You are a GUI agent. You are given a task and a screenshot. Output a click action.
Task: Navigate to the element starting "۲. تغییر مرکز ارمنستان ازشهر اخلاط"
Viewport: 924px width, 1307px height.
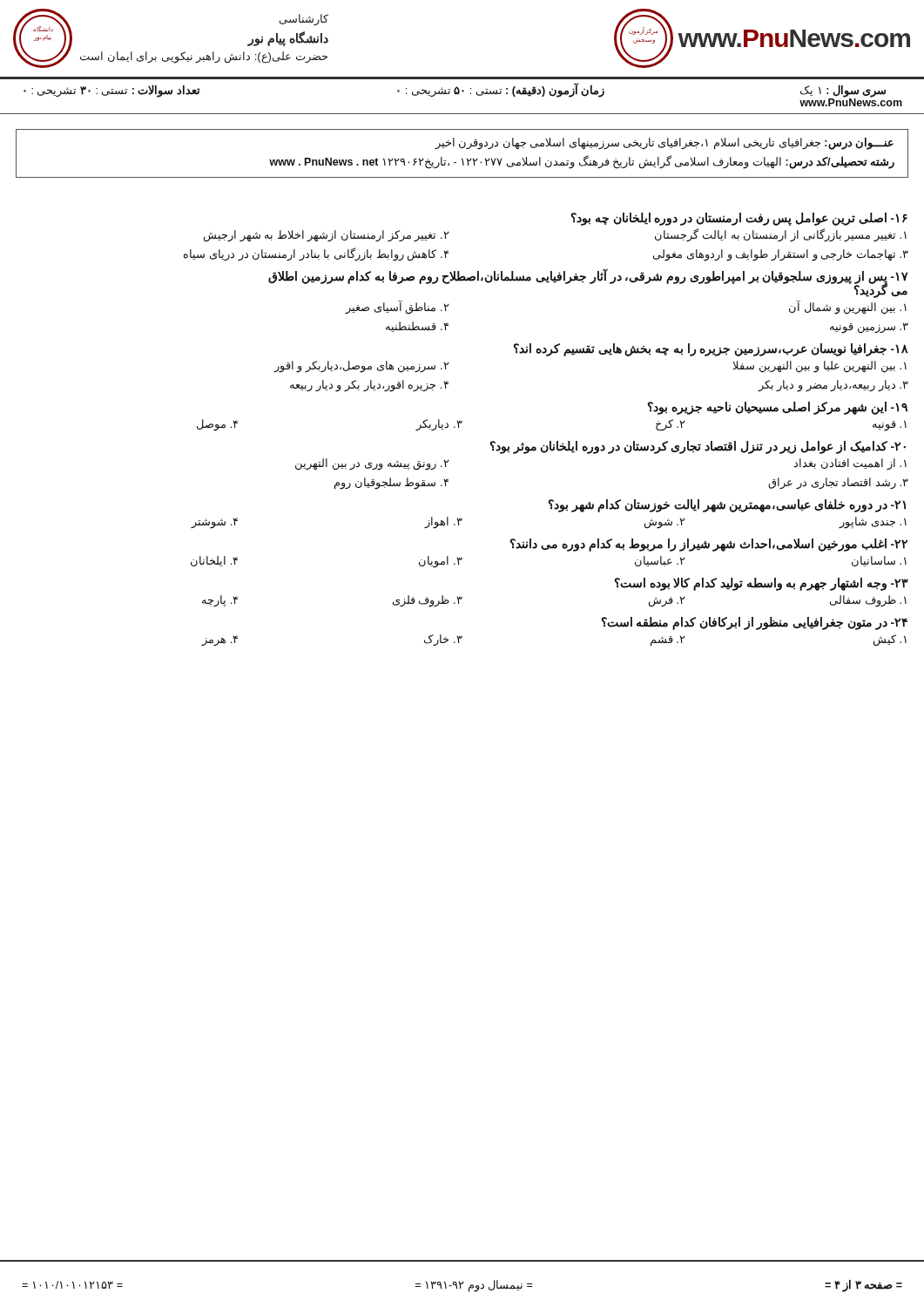[x=326, y=235]
